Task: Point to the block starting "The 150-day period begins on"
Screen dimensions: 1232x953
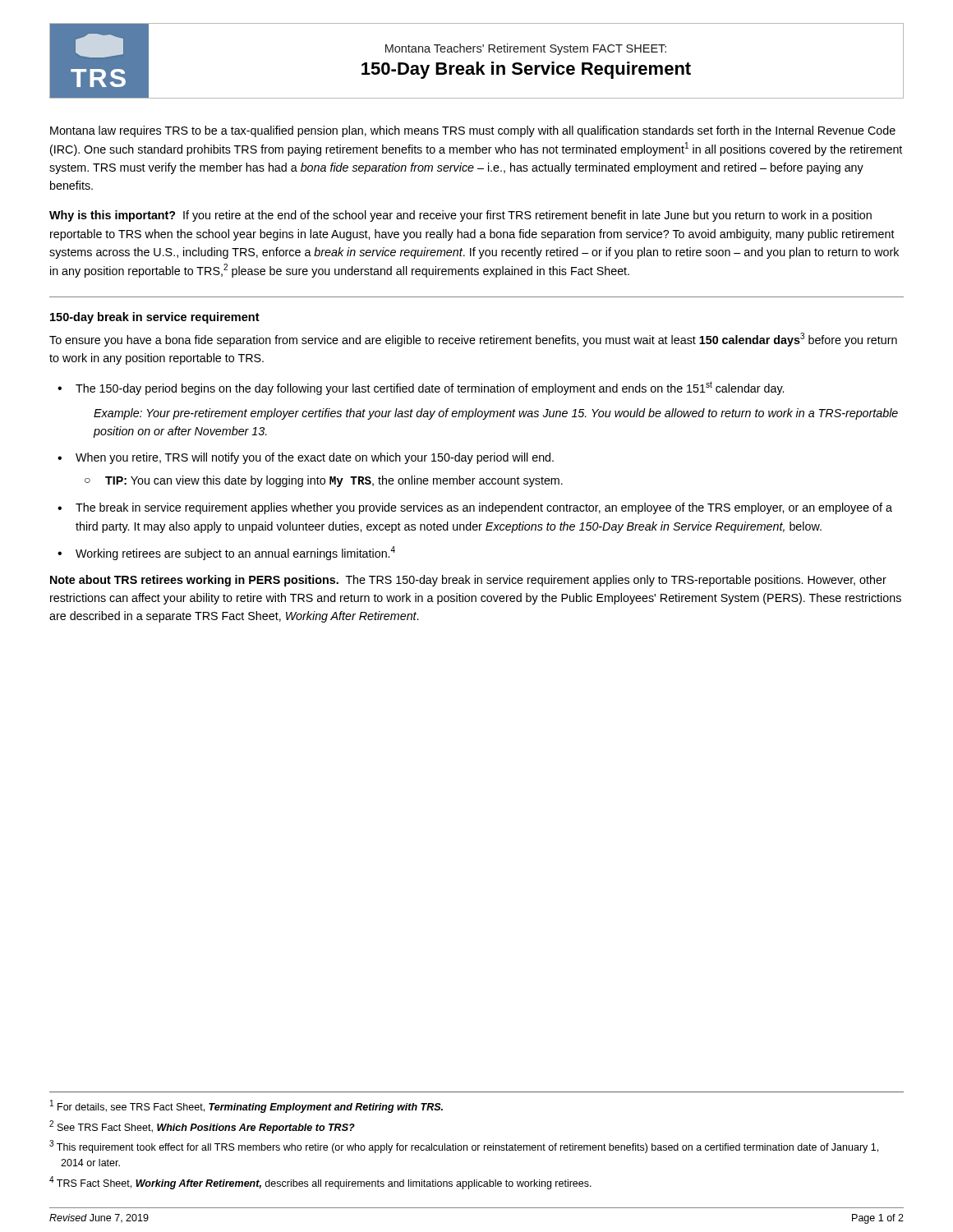Action: tap(490, 410)
